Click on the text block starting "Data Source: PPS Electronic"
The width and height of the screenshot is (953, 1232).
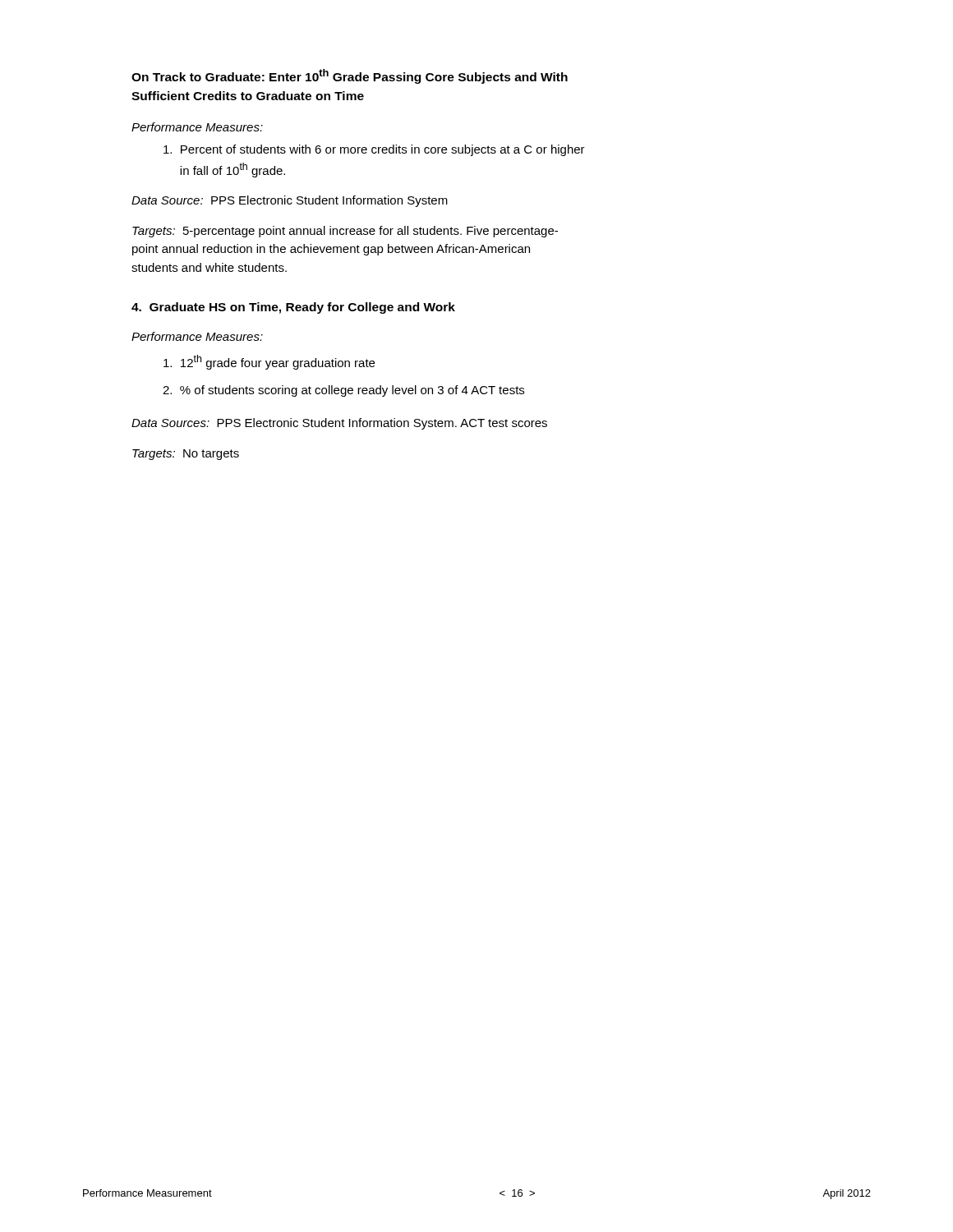point(290,200)
